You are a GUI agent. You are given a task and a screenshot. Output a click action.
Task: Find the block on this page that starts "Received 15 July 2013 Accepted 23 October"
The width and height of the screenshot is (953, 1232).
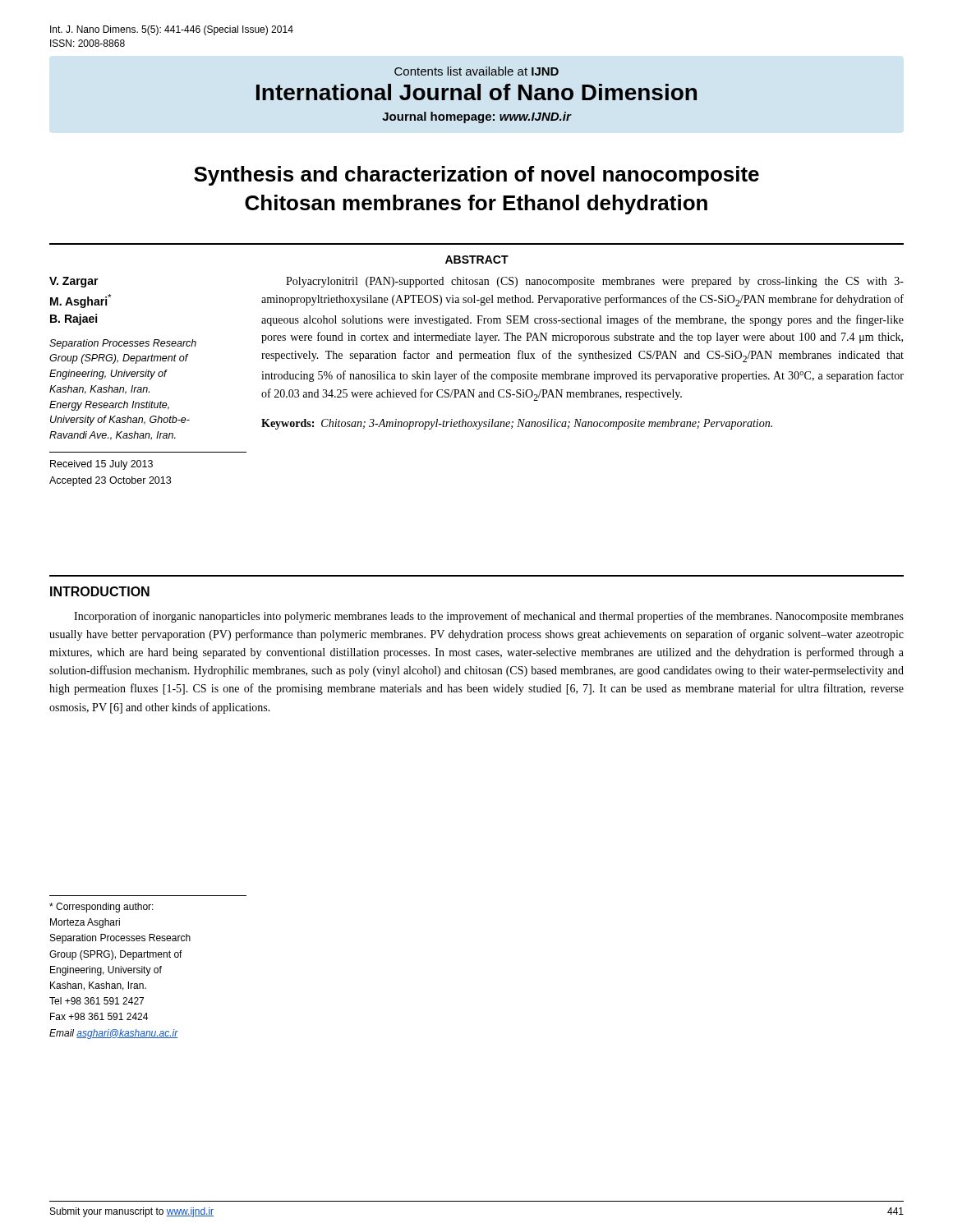(x=110, y=472)
